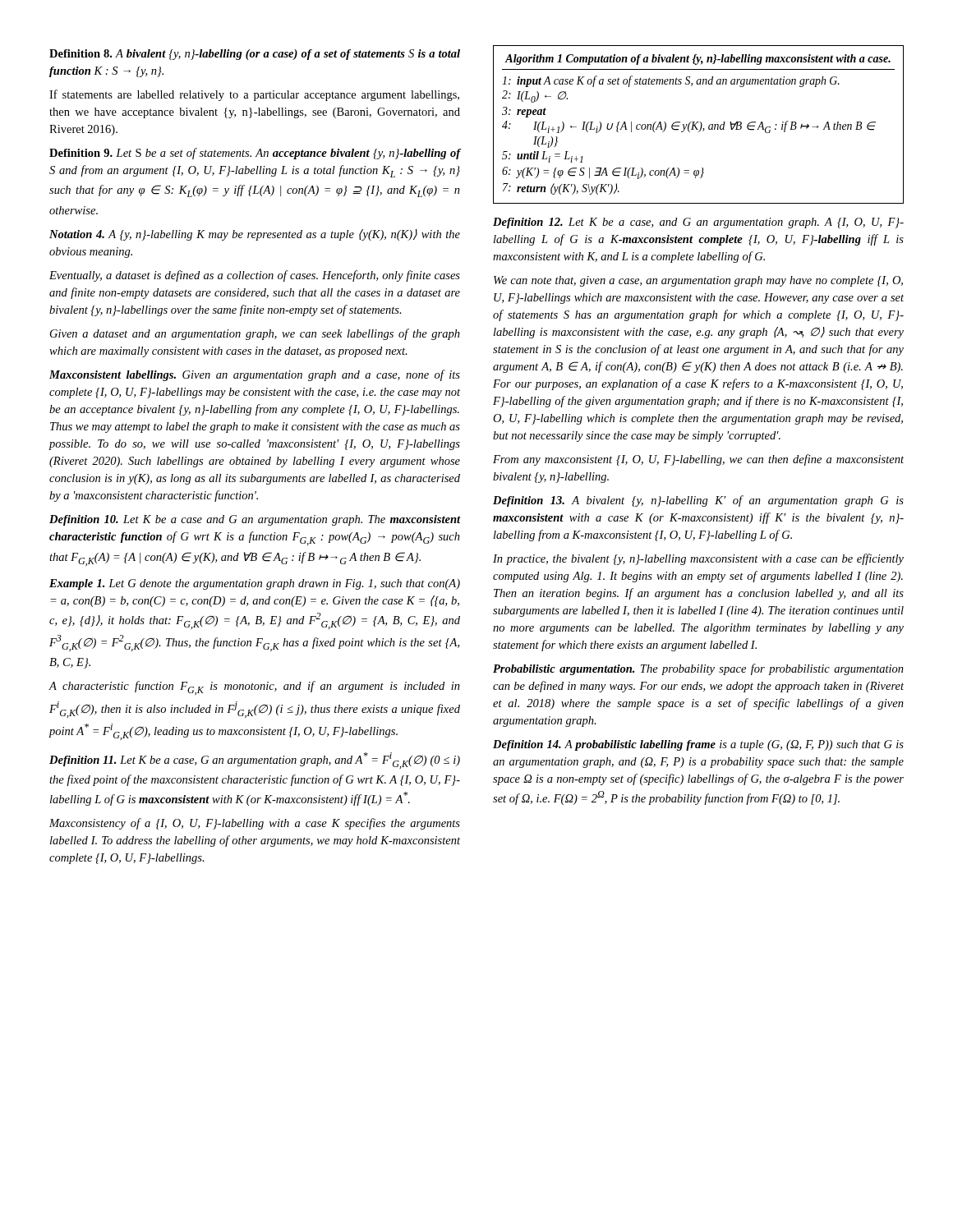Find the text block that reads "Notation 4. A"
This screenshot has width=953, height=1232.
coord(255,243)
